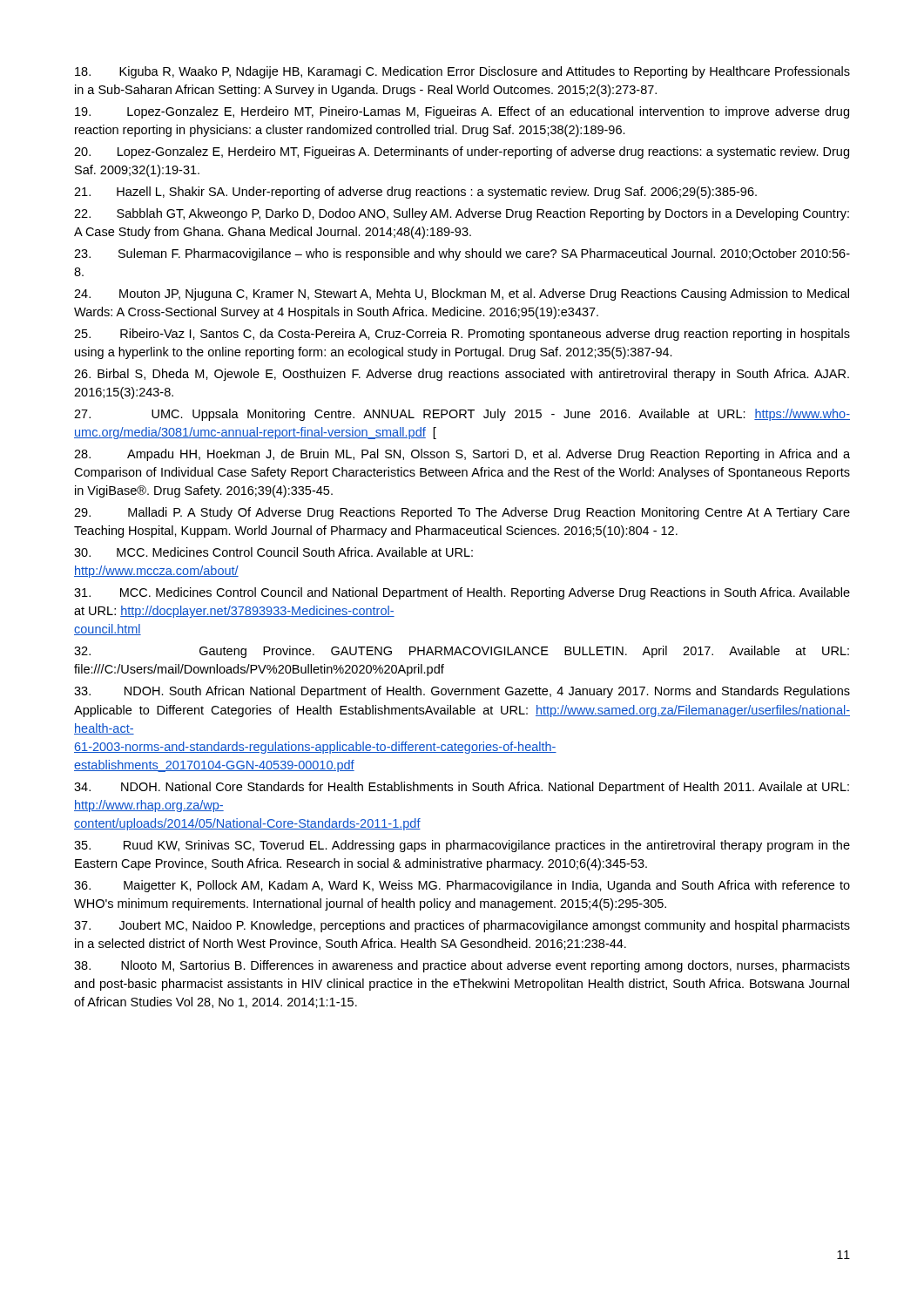
Task: Select the element starting "32. Gauteng Province. GAUTENG PHARMACOVIGILANCE BULLETIN."
Action: point(462,661)
